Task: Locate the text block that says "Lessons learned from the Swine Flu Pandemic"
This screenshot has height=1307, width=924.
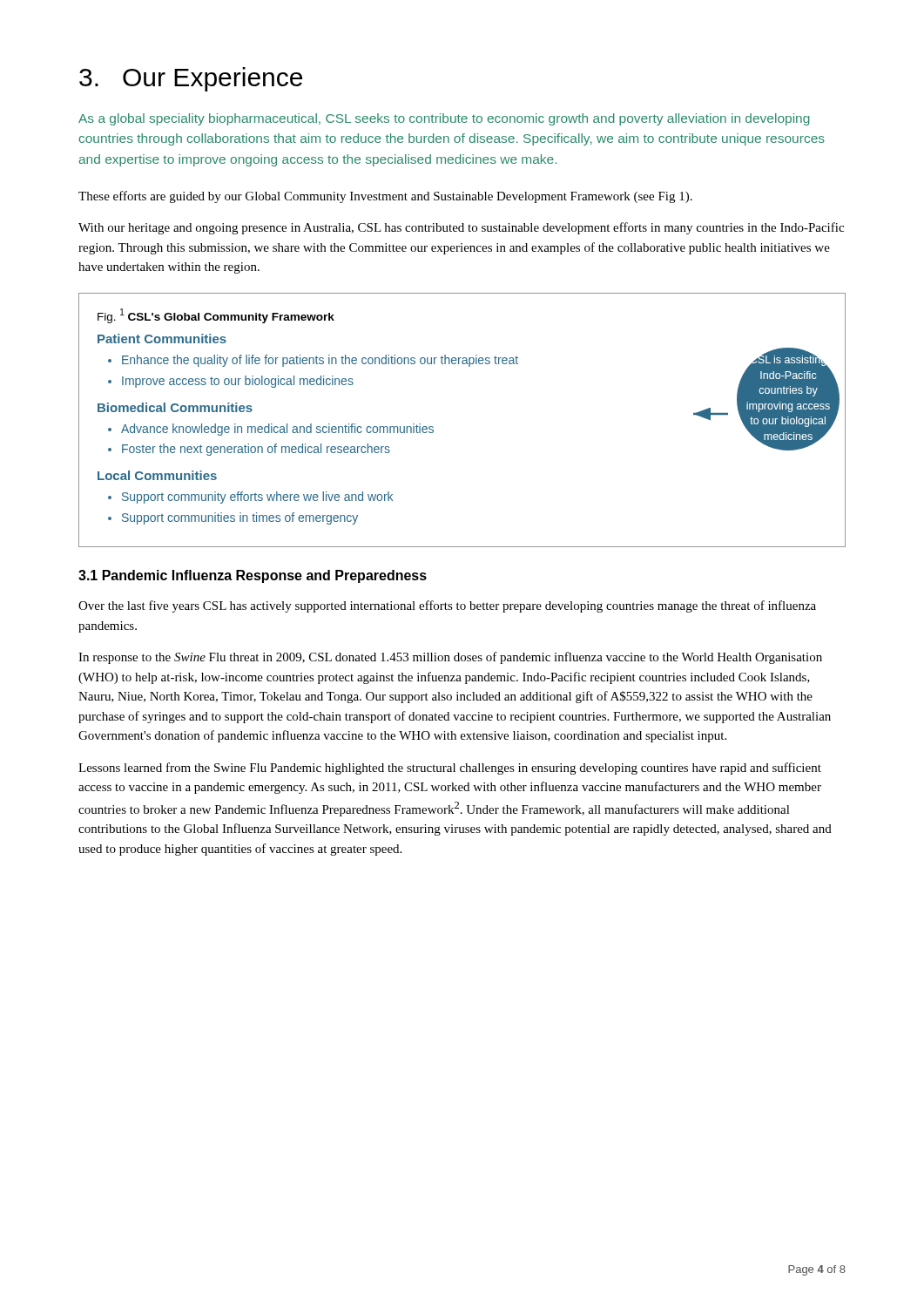Action: point(462,808)
